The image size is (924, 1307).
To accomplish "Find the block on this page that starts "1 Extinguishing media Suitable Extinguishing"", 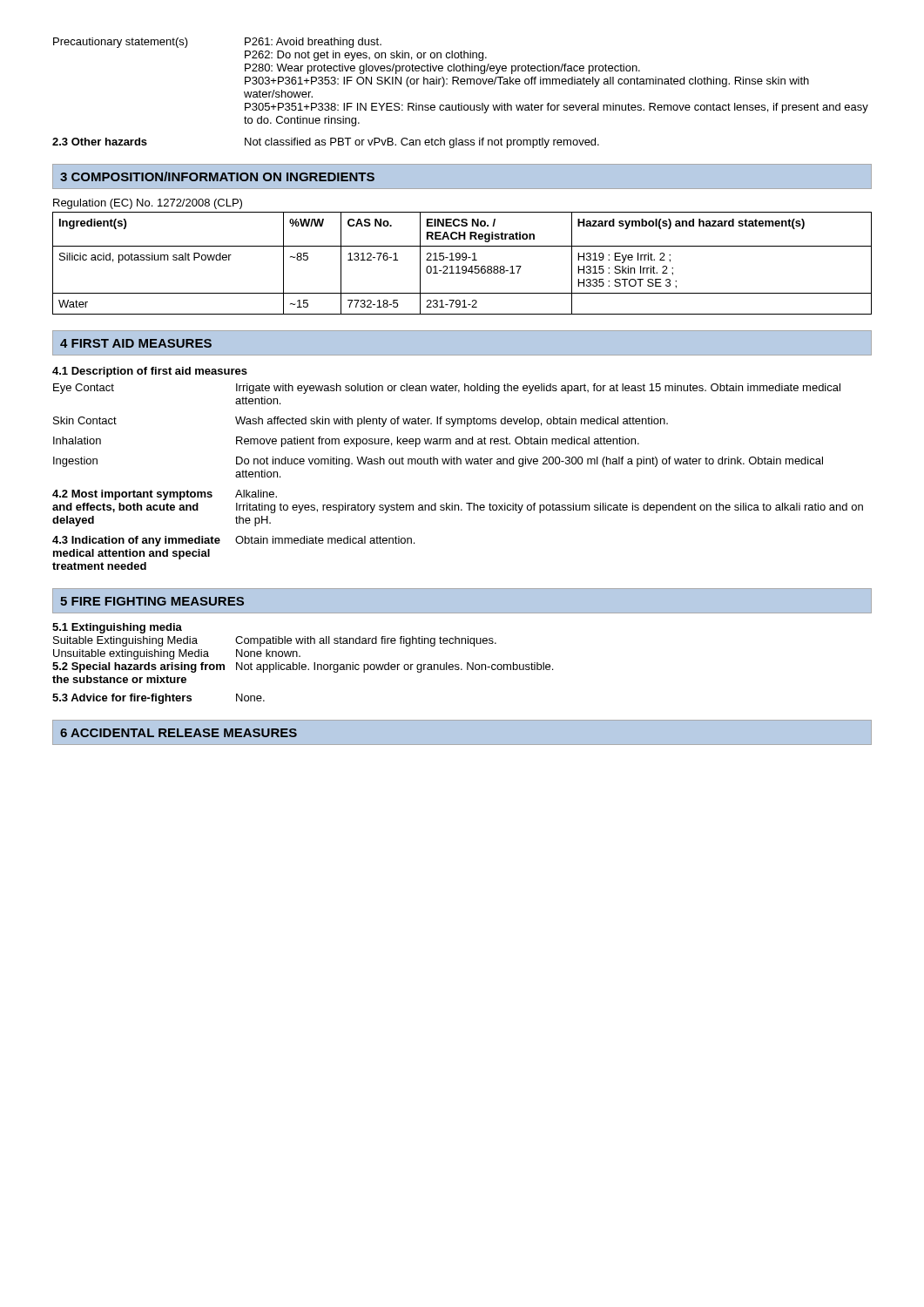I will [x=462, y=653].
